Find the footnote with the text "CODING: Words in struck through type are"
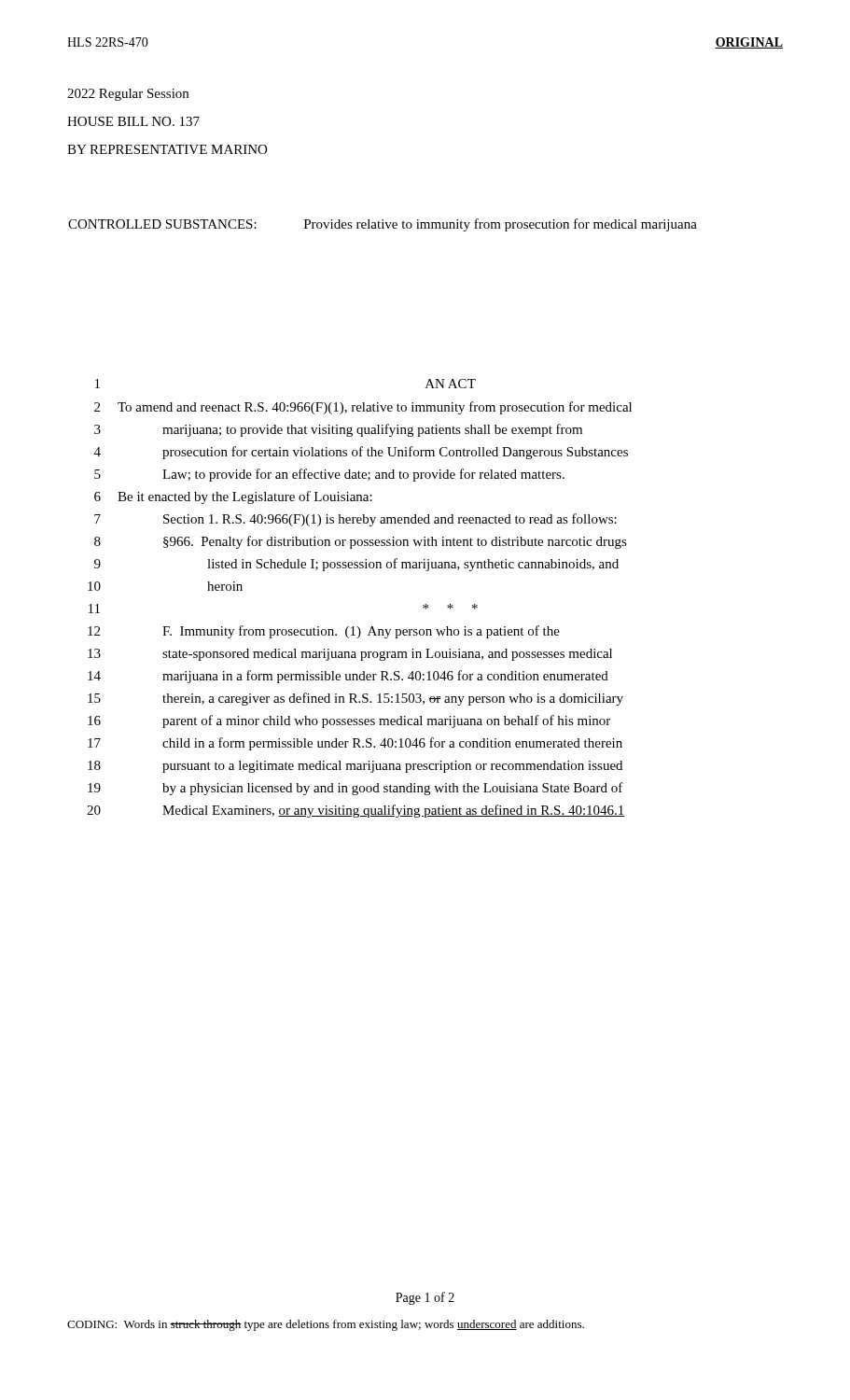The image size is (850, 1400). point(326,1323)
